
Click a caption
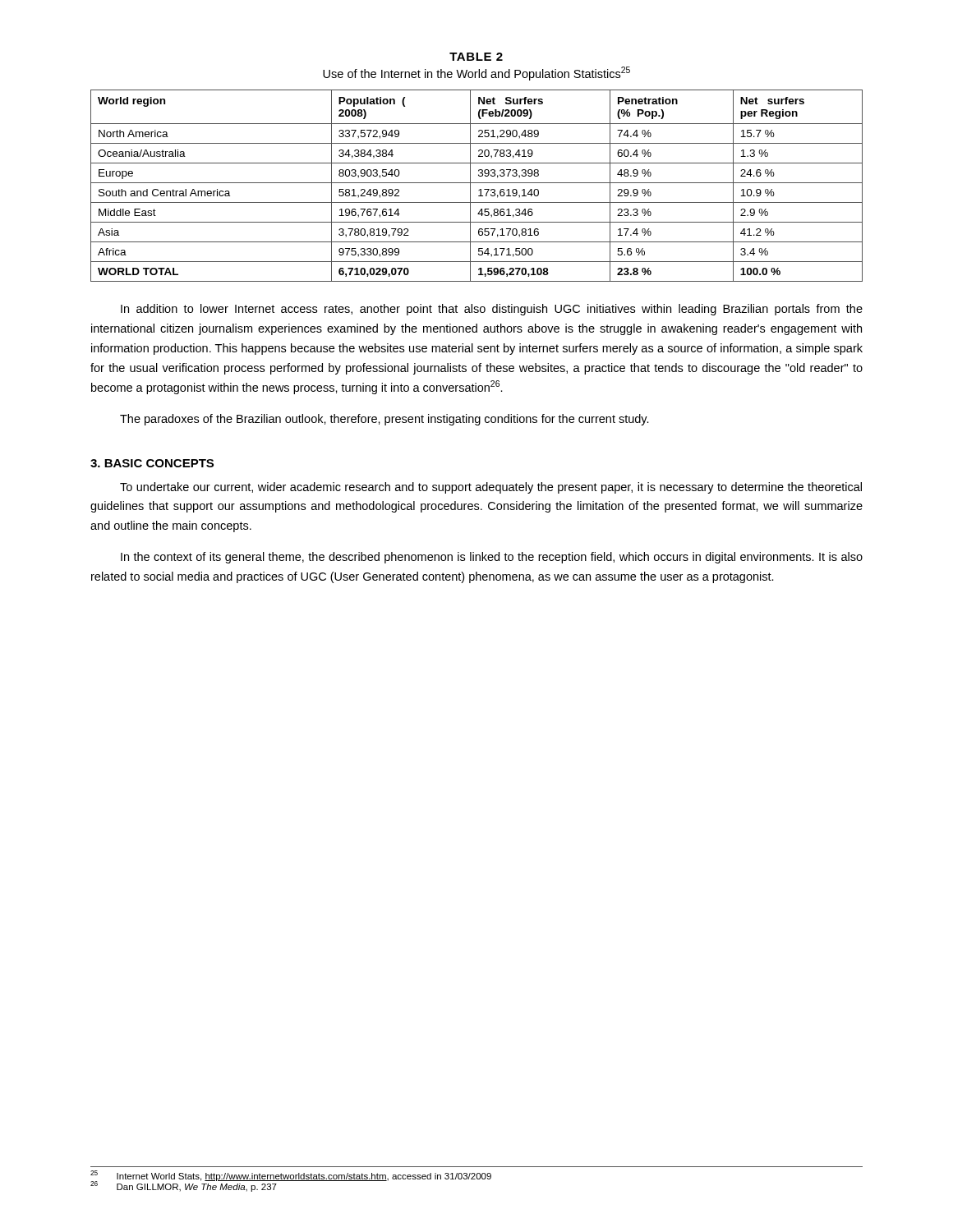coord(476,74)
